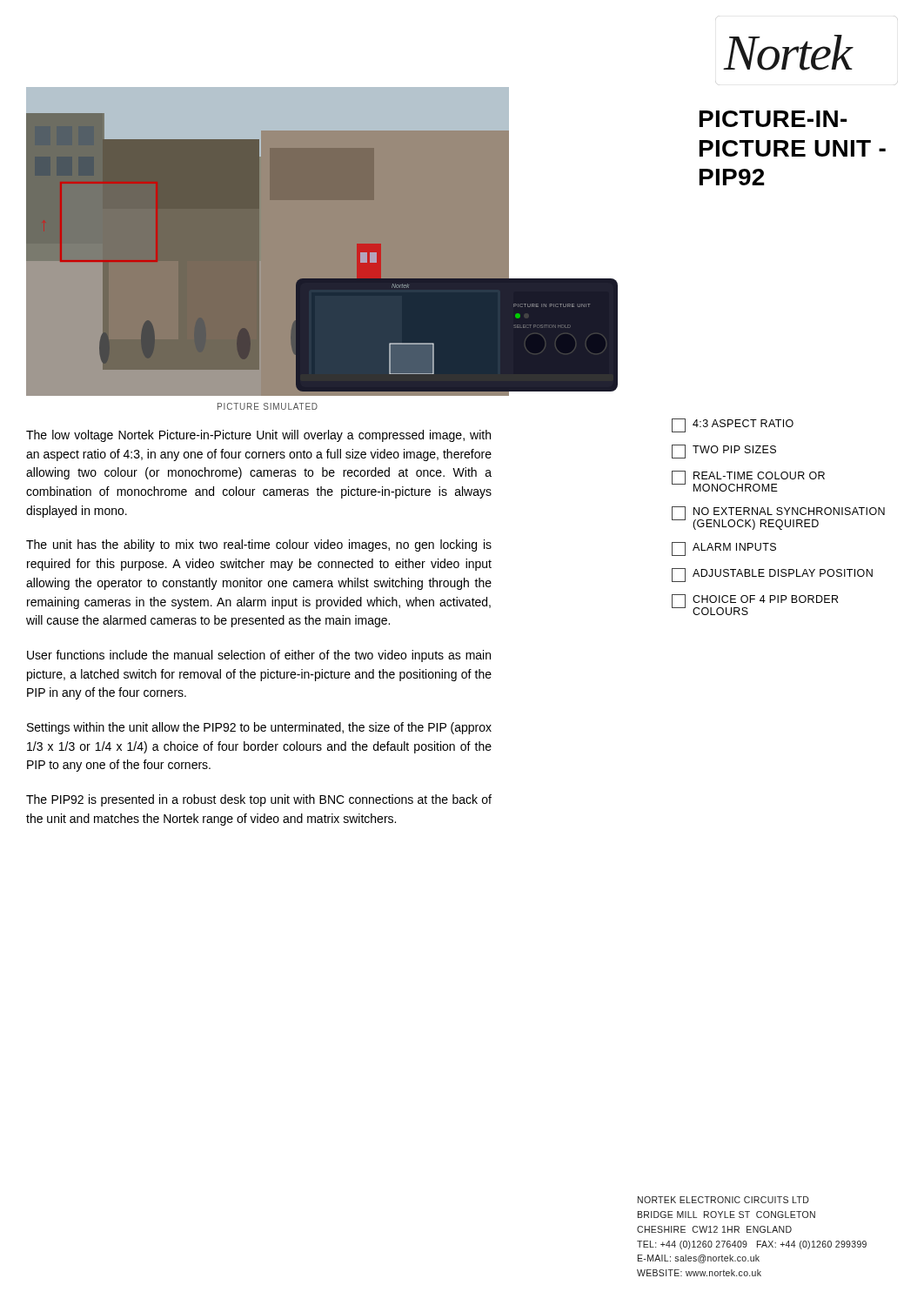Screen dimensions: 1305x924
Task: Find the region starting "NO EXTERNAL SYNCHRONISATION (GENLOCK)"
Action: click(785, 518)
